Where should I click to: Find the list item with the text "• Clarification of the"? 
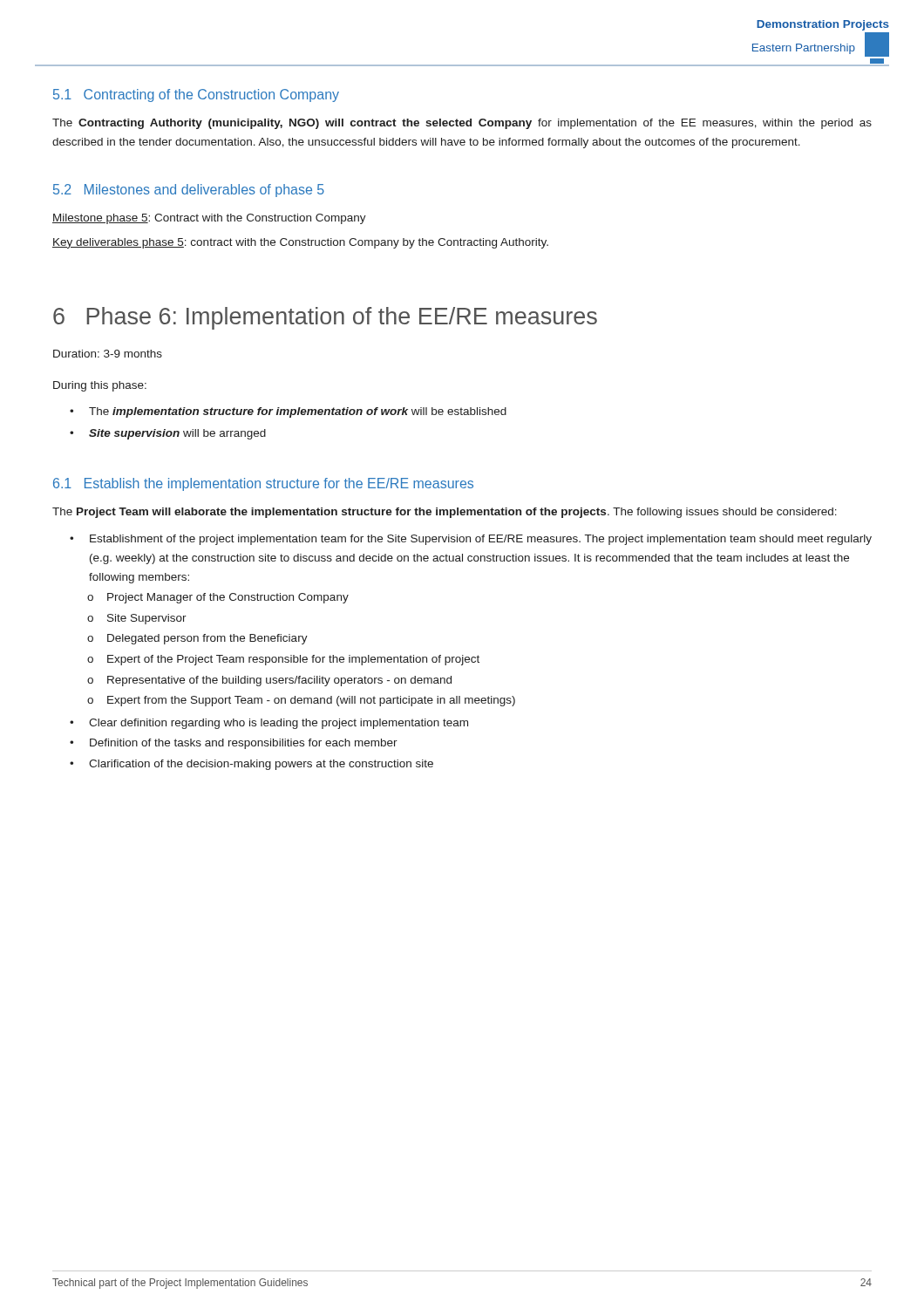251,765
